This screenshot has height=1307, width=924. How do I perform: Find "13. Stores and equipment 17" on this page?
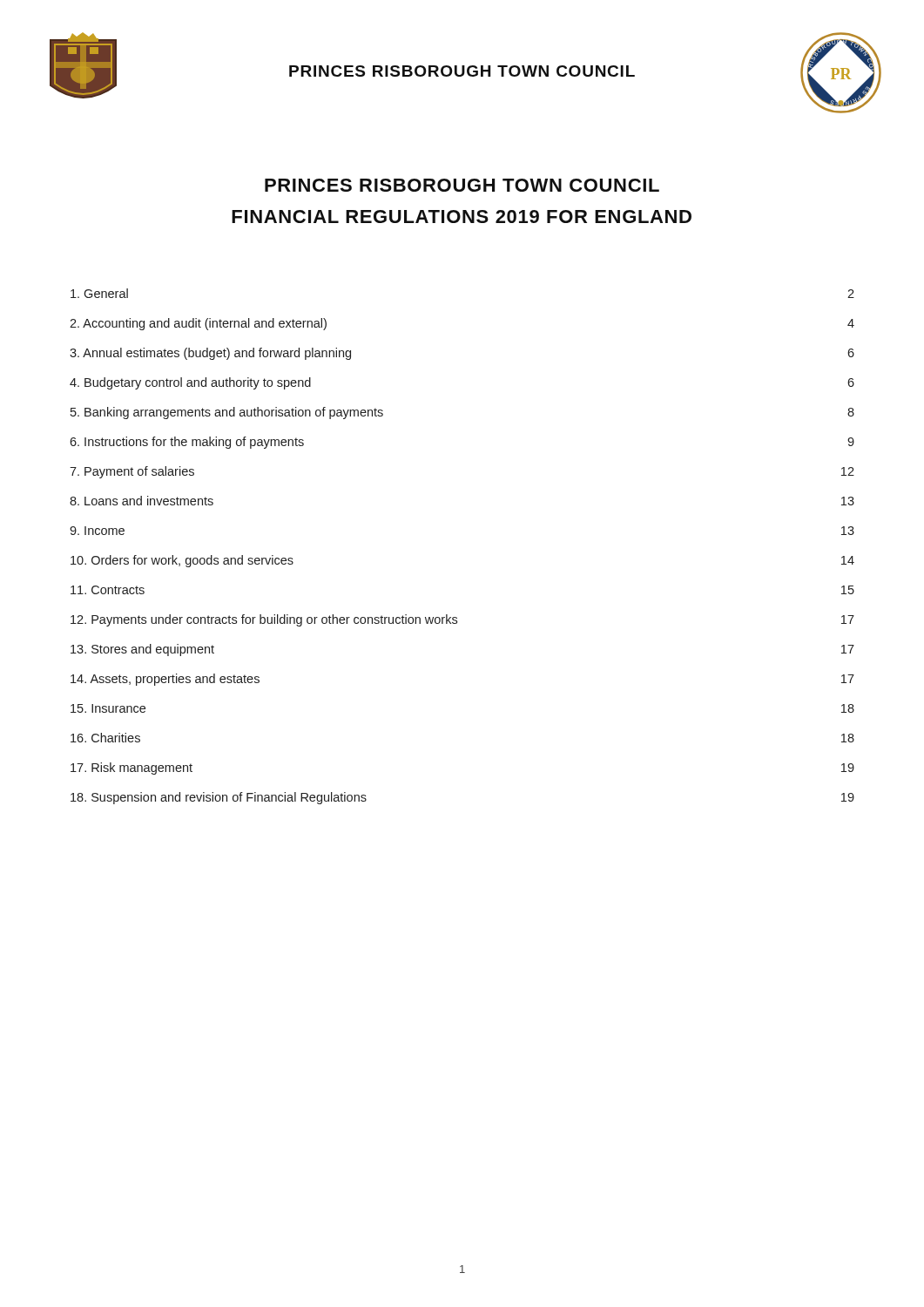[140, 650]
